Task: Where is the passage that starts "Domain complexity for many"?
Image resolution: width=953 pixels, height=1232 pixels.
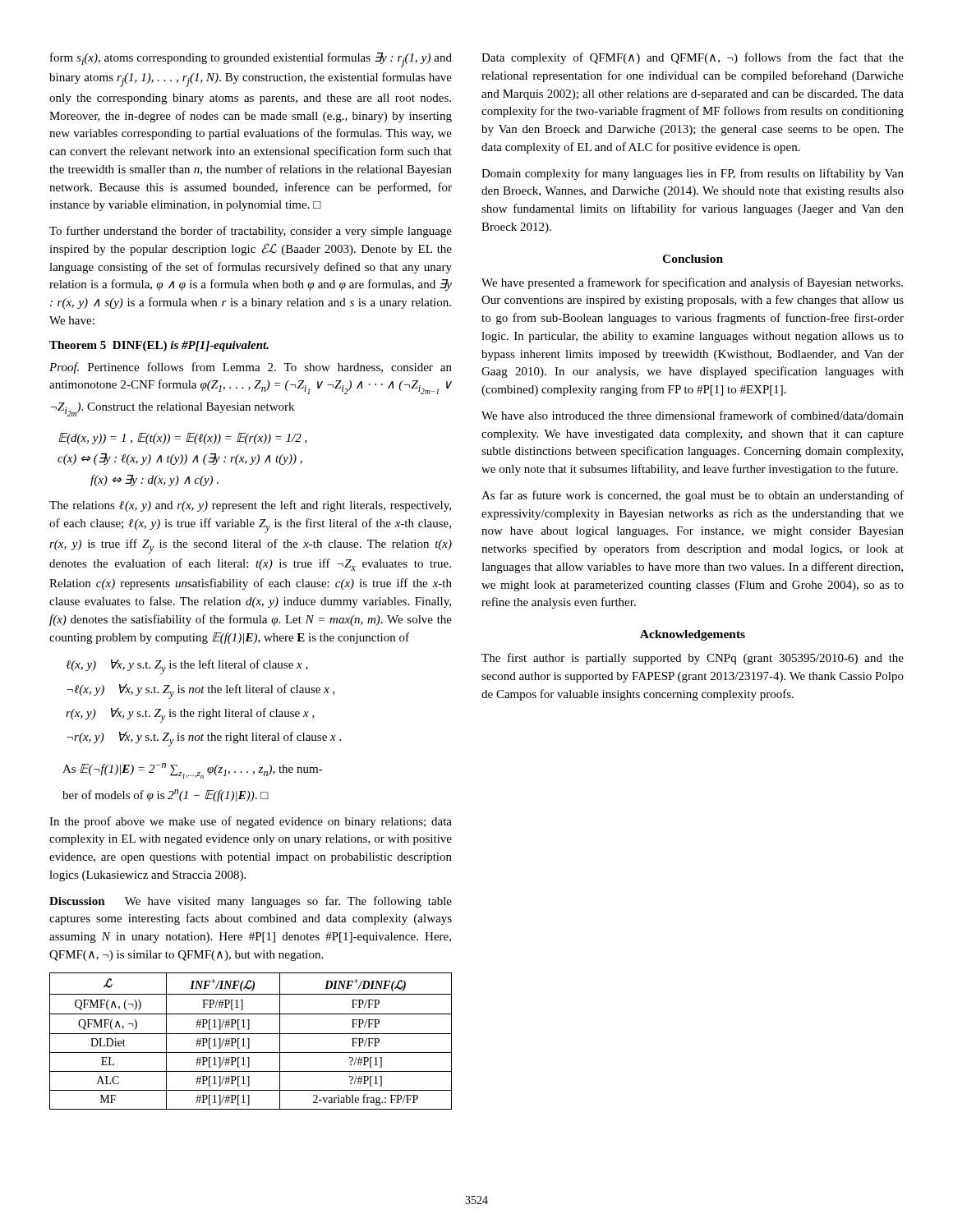Action: (x=693, y=200)
